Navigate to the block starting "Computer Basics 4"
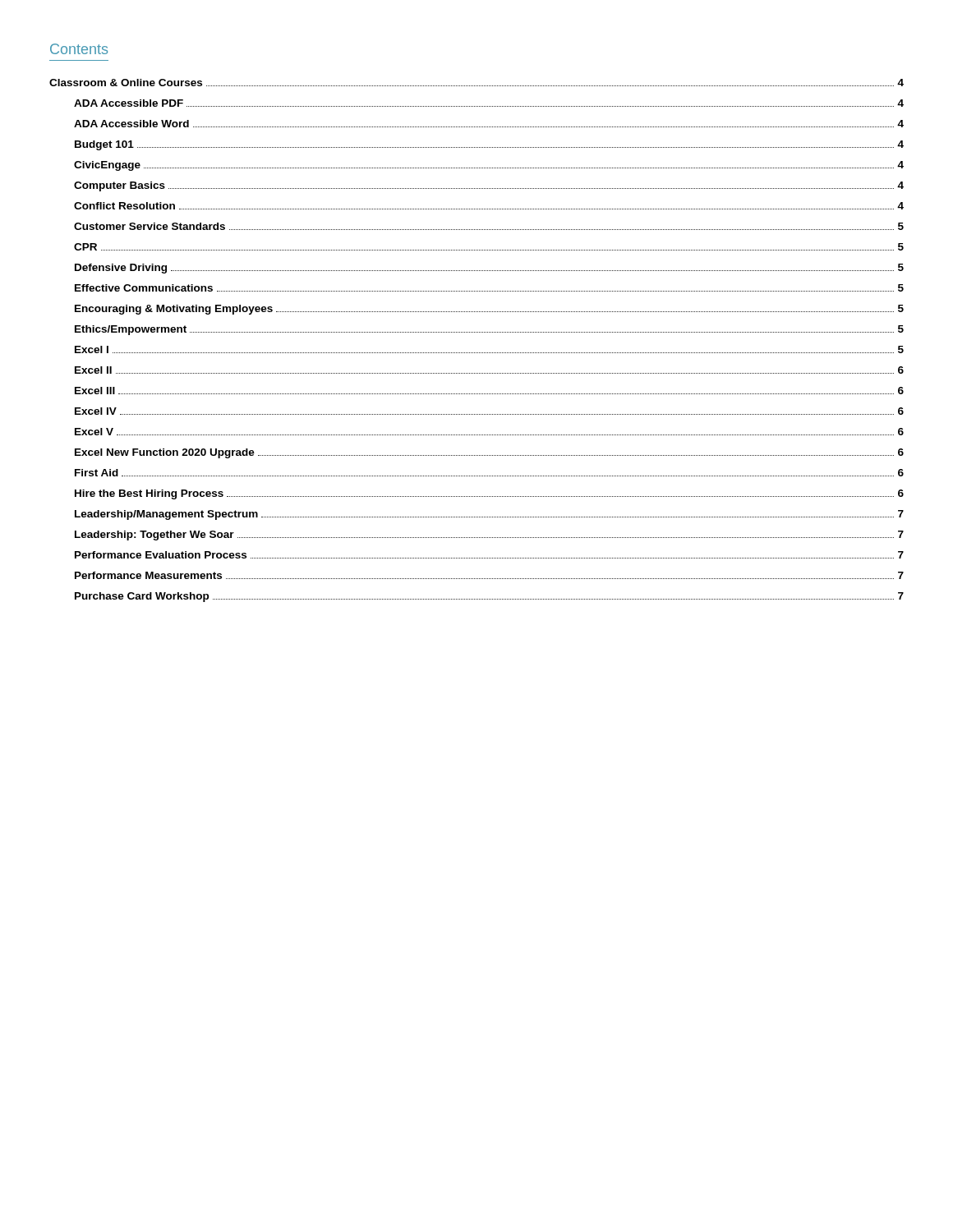953x1232 pixels. click(489, 185)
